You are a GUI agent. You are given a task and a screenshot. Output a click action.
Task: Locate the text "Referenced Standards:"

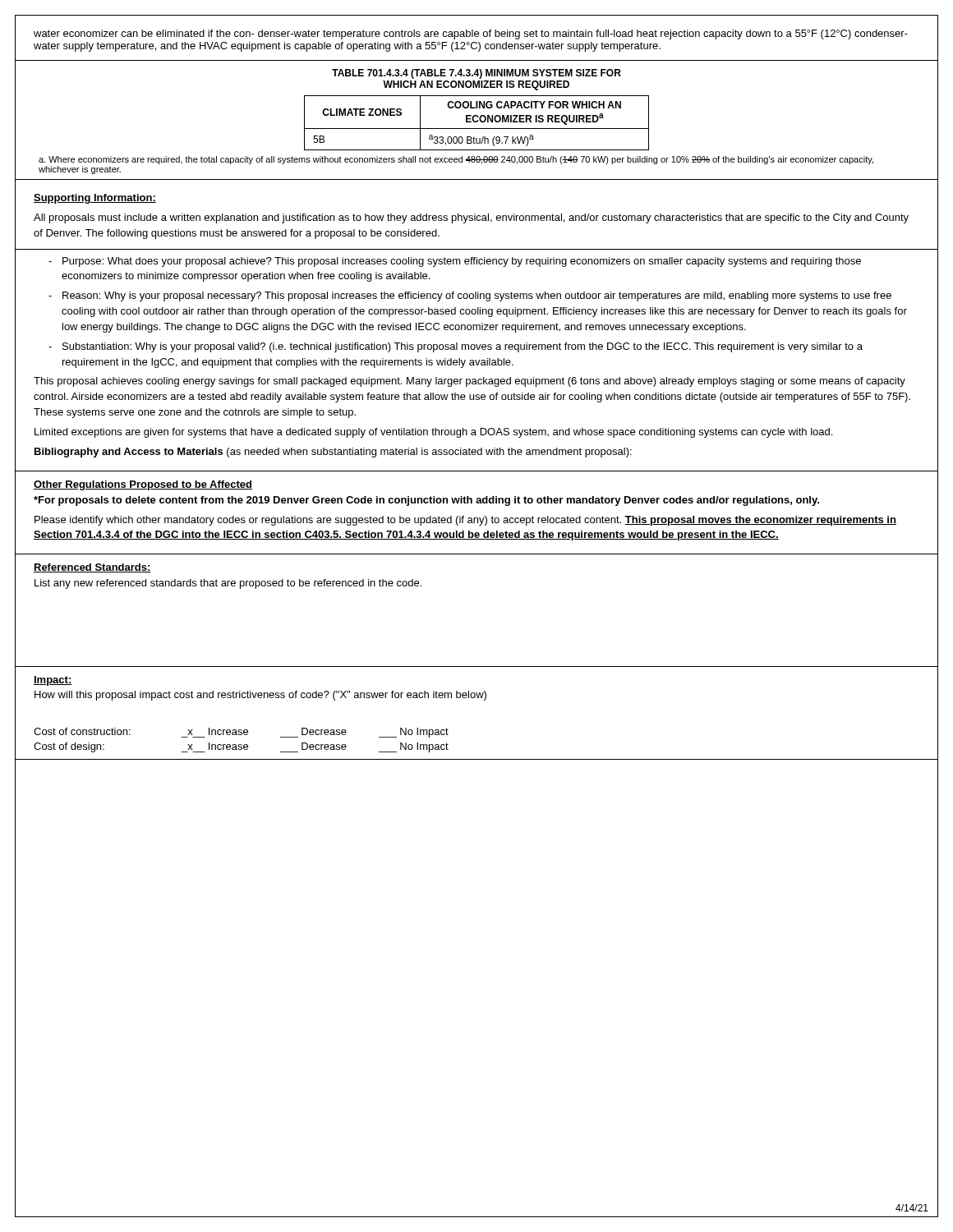92,567
